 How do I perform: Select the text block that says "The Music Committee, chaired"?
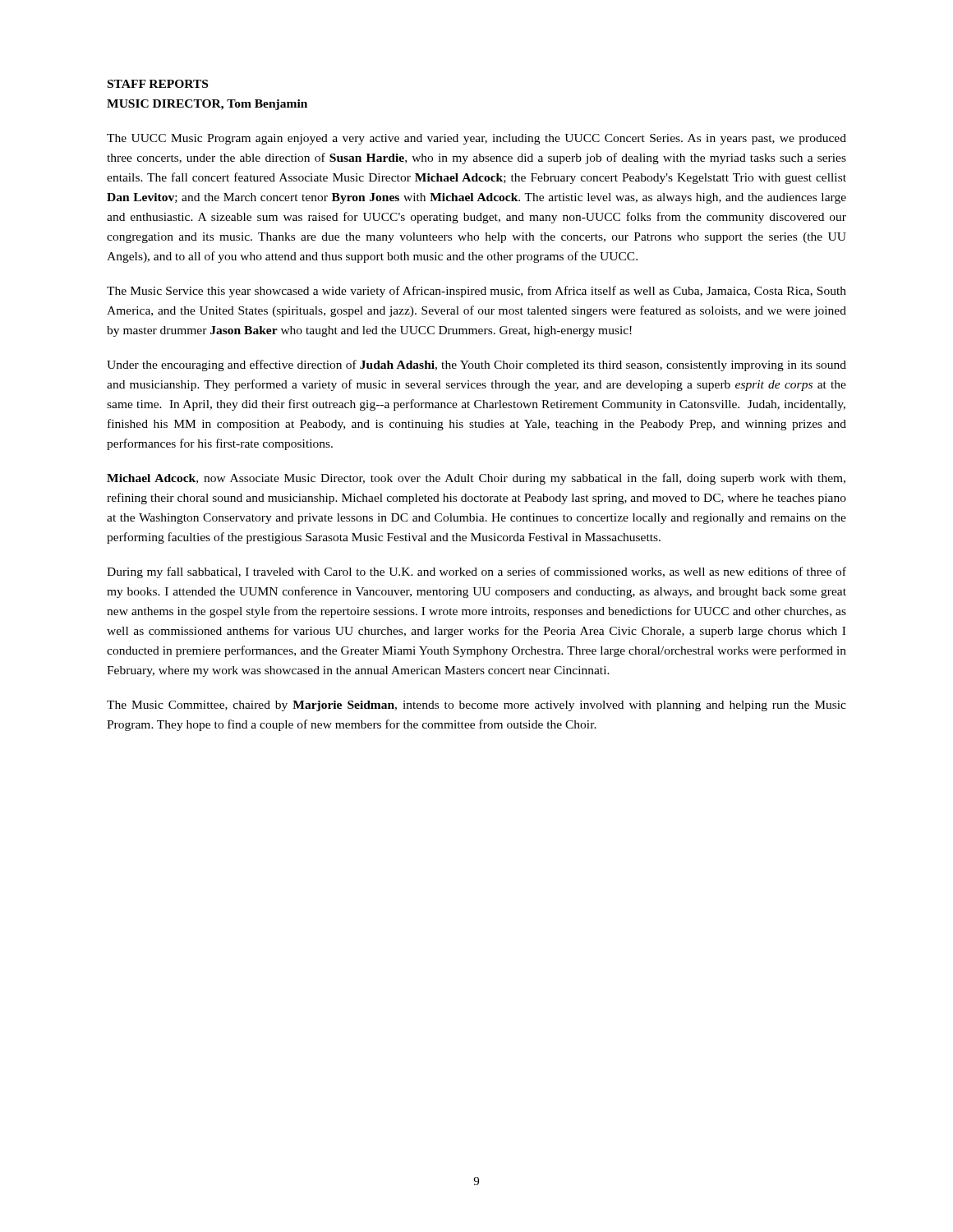(476, 714)
